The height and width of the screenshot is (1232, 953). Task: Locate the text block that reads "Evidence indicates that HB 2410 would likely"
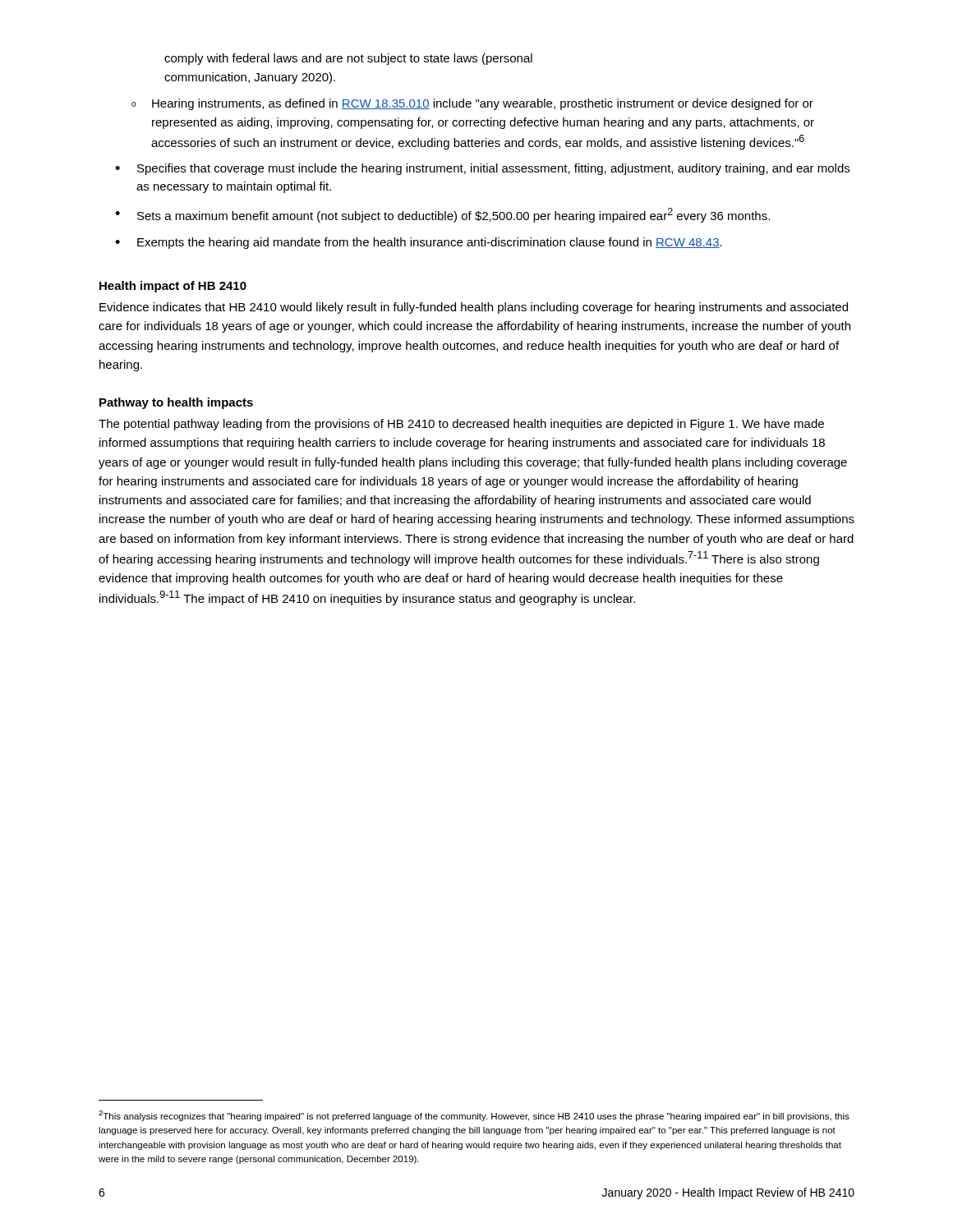click(475, 335)
